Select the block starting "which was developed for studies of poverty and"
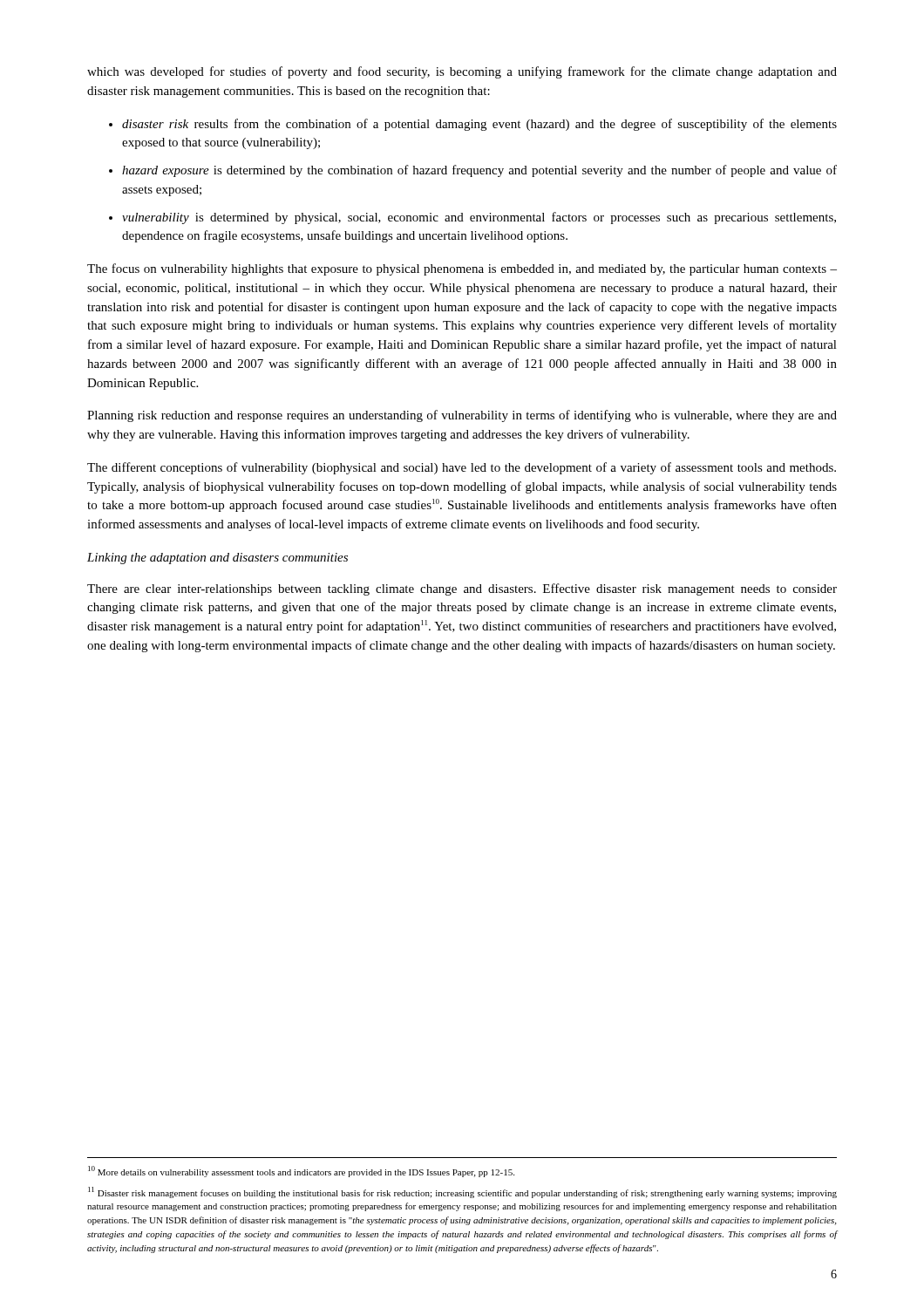Screen dimensions: 1308x924 coord(462,82)
